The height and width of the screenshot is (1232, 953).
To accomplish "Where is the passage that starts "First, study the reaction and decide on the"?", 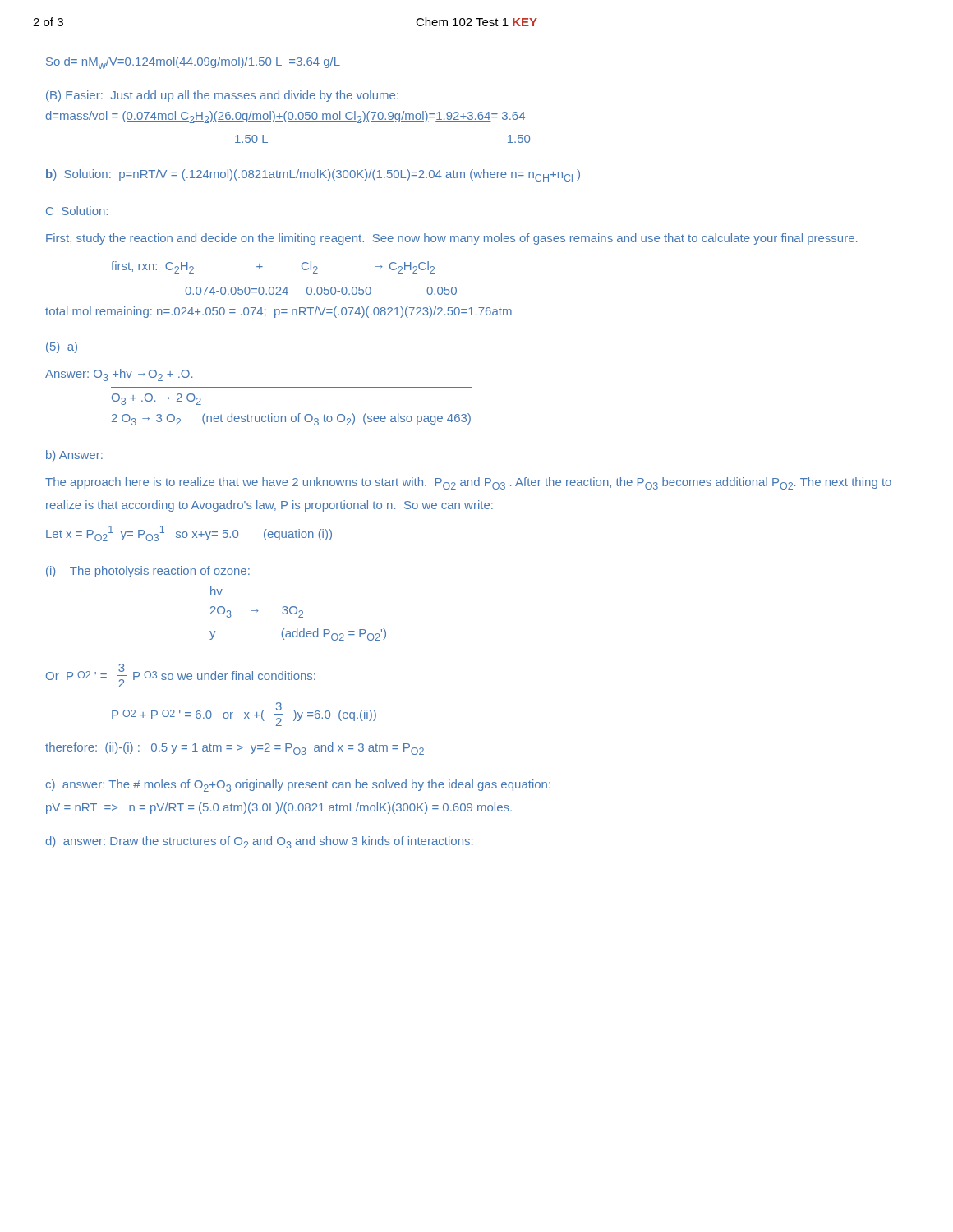I will click(x=452, y=238).
